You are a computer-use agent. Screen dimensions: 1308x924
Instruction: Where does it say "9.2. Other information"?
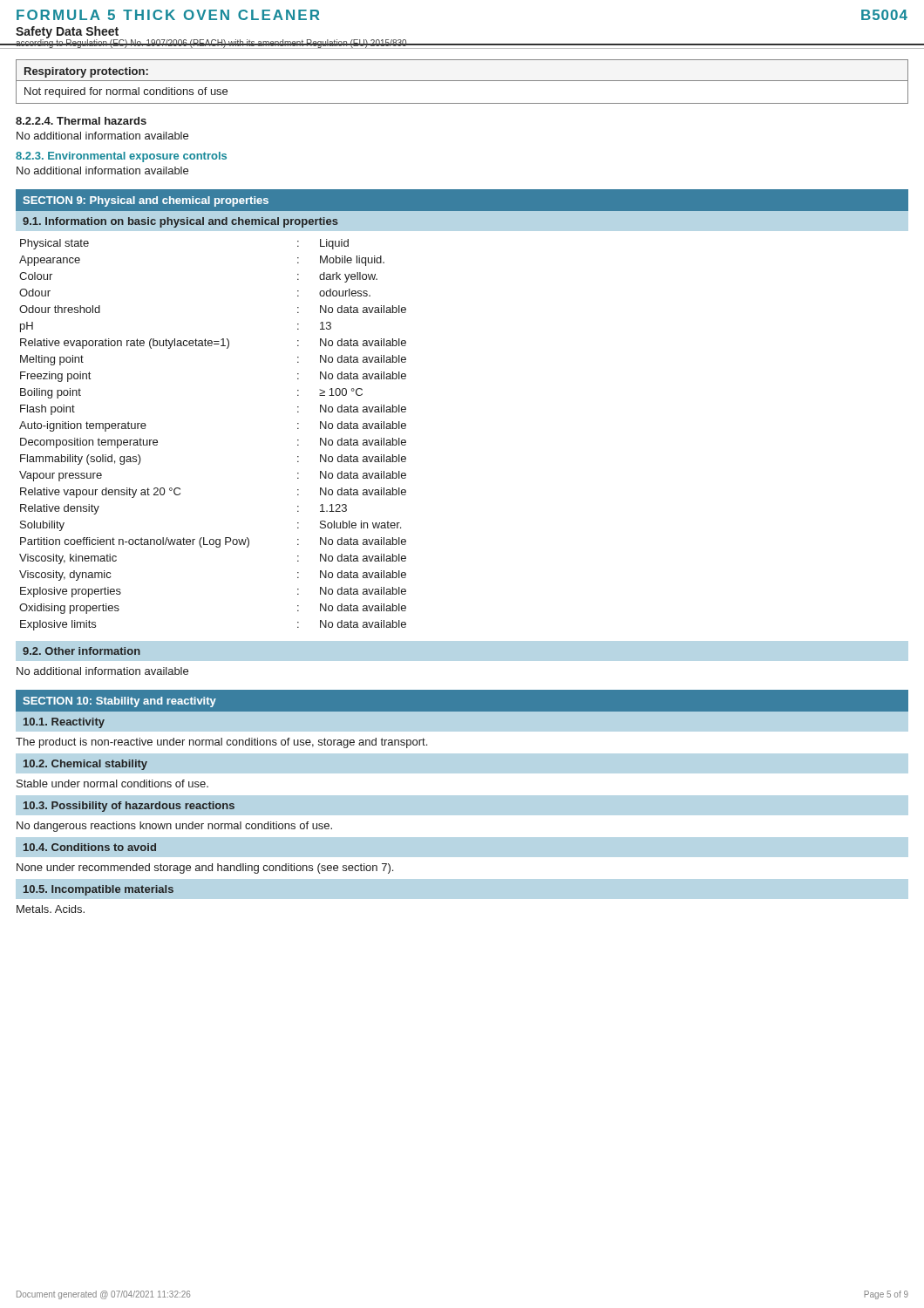pos(82,651)
